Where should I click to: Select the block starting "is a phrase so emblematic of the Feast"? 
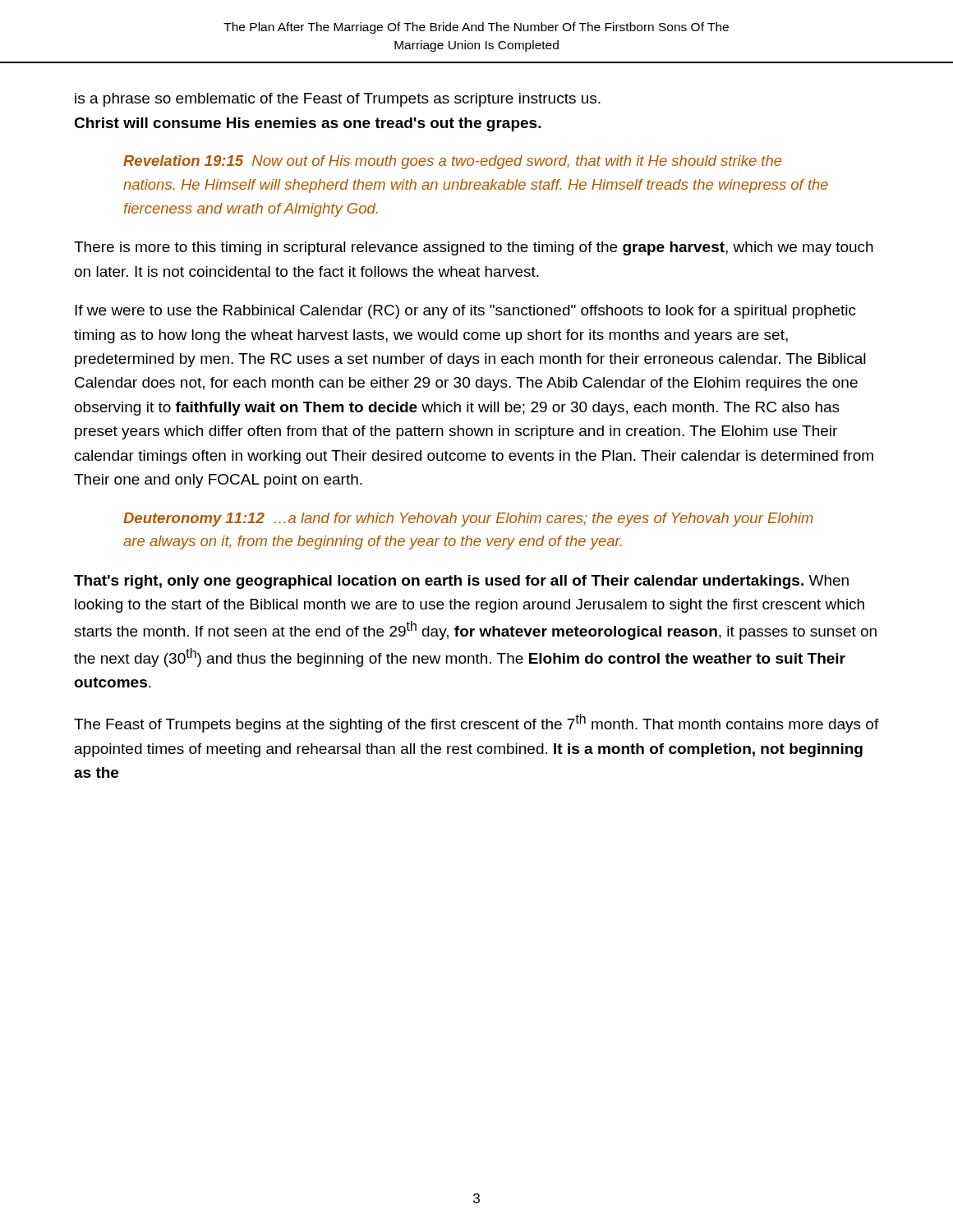[x=338, y=111]
